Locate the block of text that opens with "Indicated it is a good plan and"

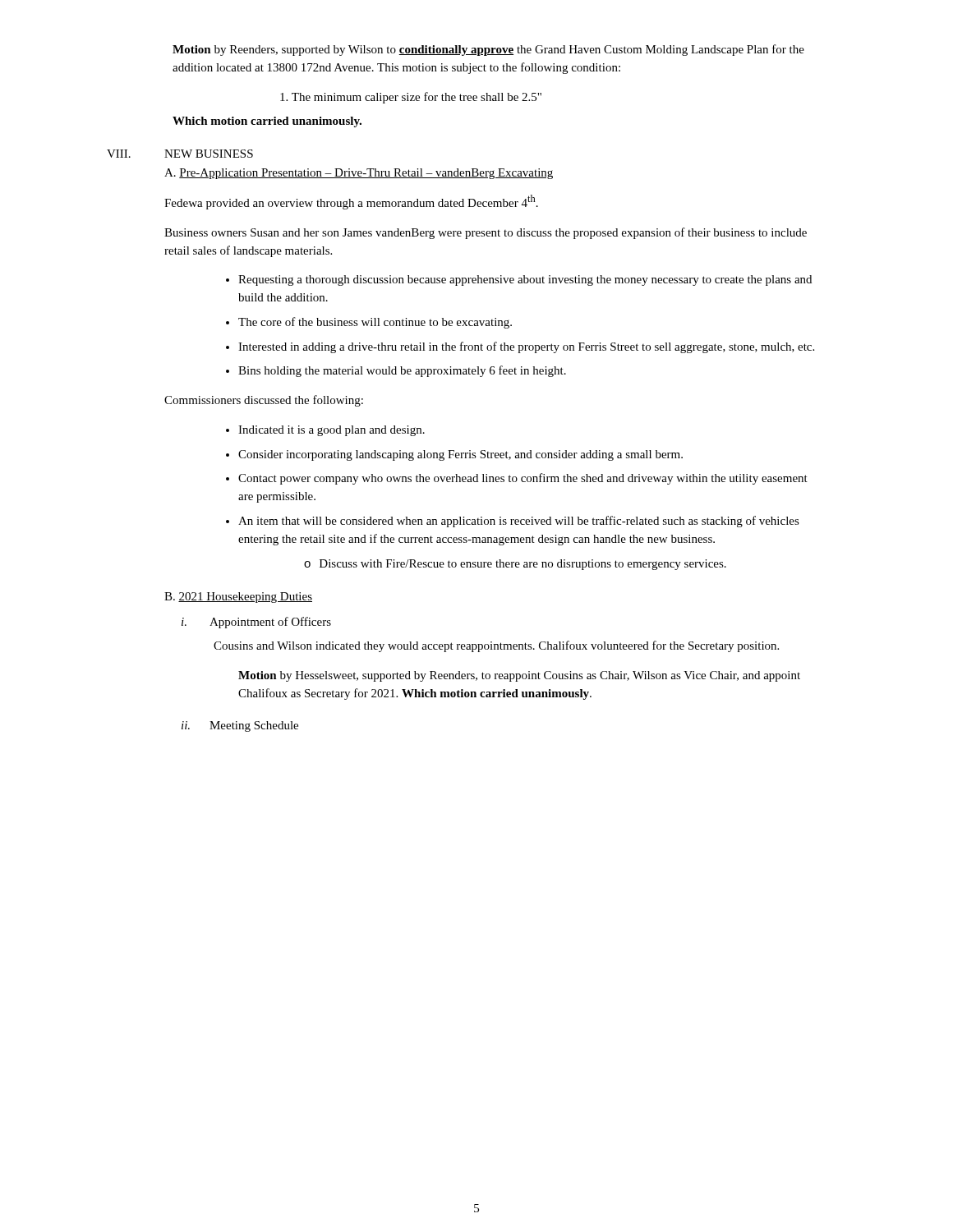click(x=331, y=431)
